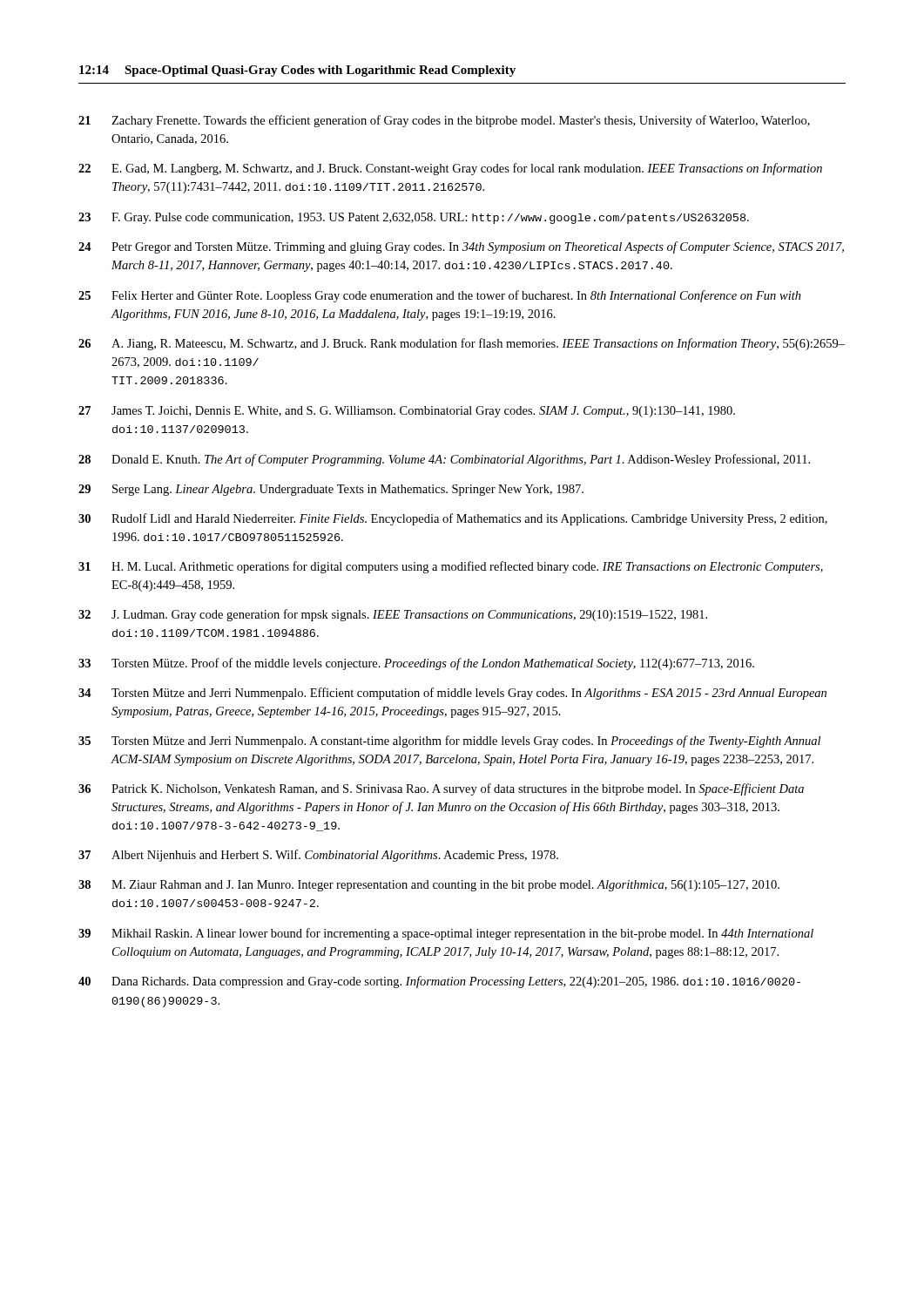Viewport: 924px width, 1307px height.
Task: Point to the block beginning "23 F. Gray. Pulse code communication, 1953. US"
Action: pos(462,217)
